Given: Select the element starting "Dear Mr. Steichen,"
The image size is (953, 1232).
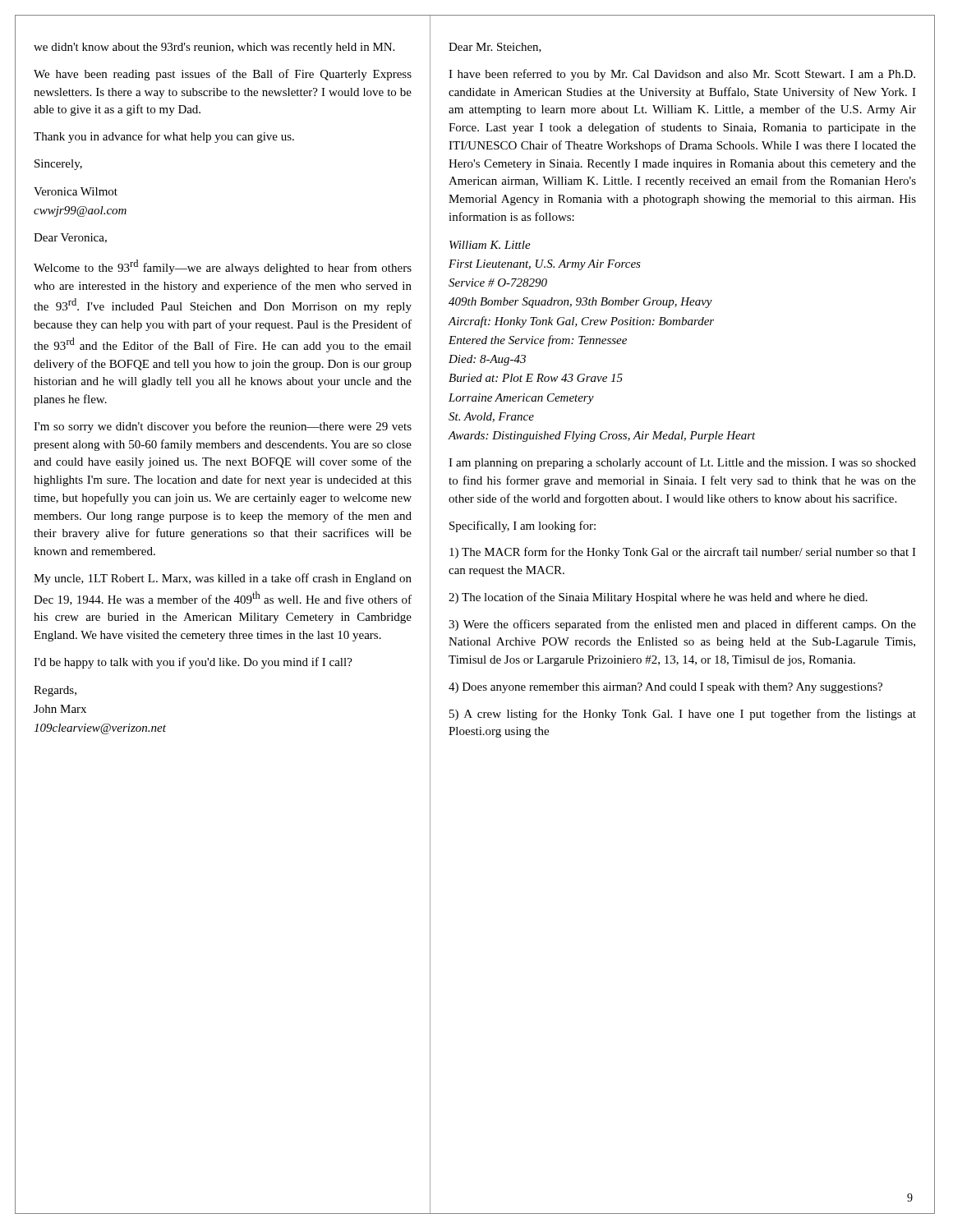Looking at the screenshot, I should (x=495, y=47).
